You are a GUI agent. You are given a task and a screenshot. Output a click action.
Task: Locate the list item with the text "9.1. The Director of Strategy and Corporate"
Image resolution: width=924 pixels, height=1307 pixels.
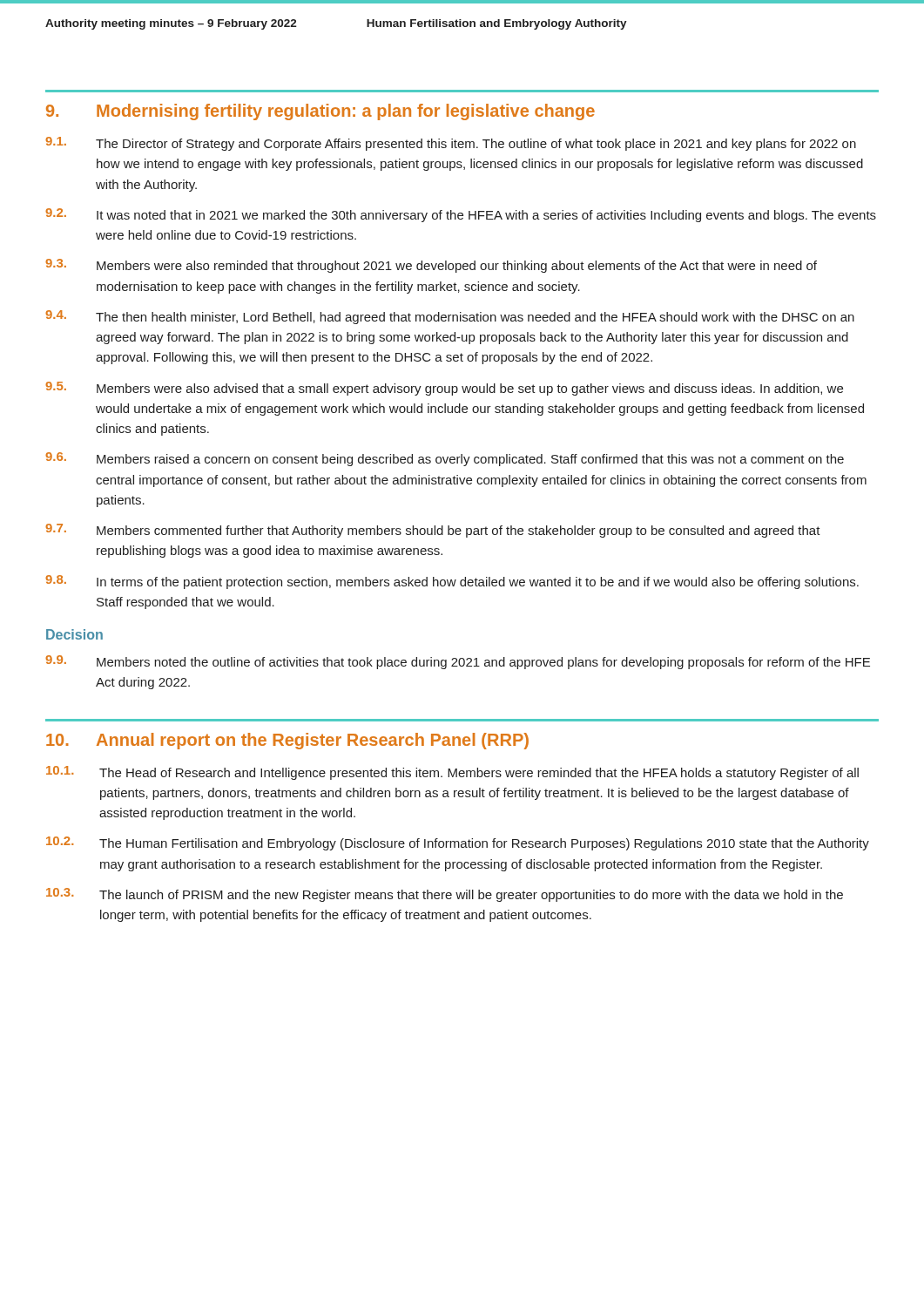click(462, 164)
